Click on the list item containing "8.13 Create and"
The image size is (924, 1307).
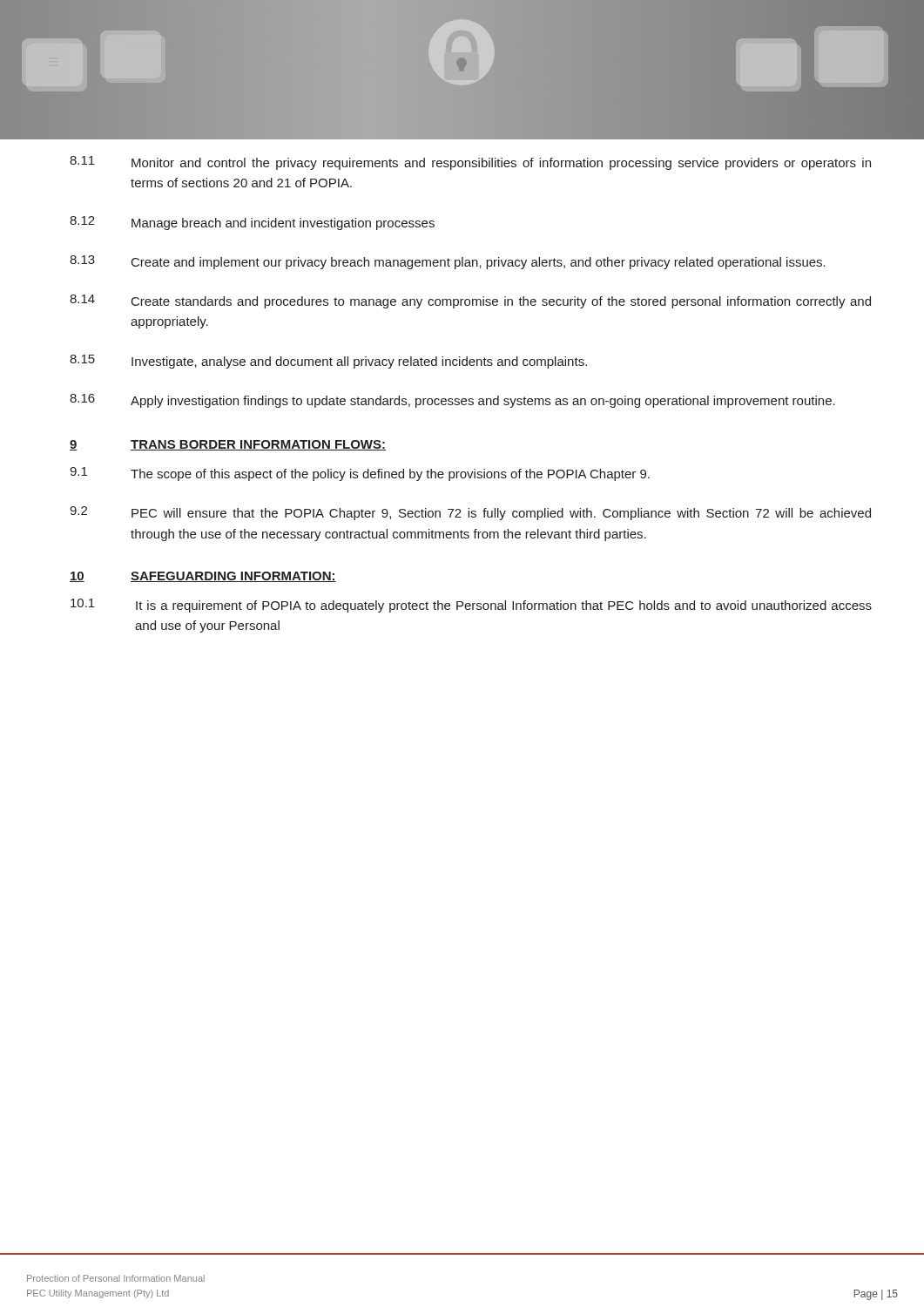[x=471, y=262]
